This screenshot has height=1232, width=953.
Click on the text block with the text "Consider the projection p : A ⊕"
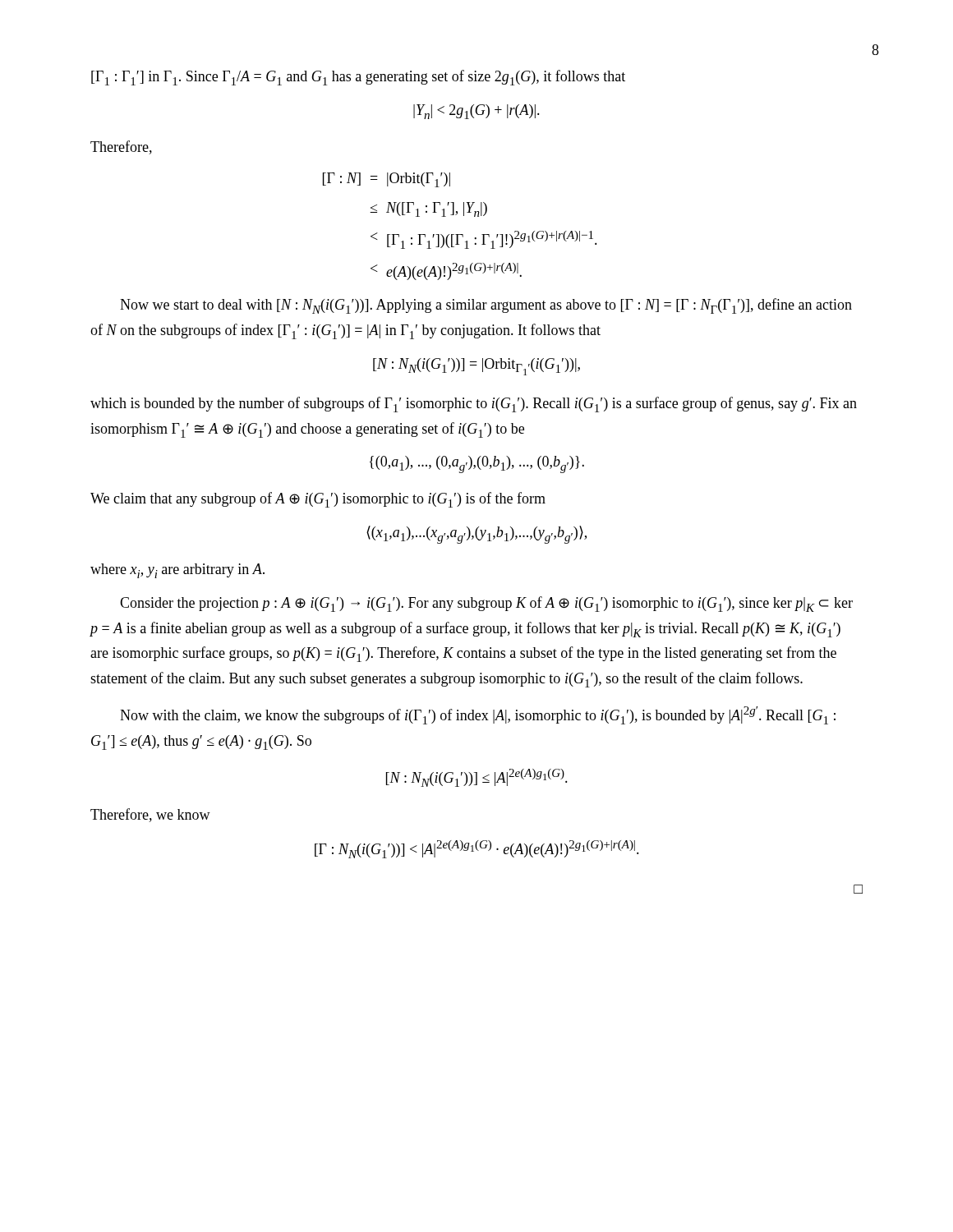471,642
